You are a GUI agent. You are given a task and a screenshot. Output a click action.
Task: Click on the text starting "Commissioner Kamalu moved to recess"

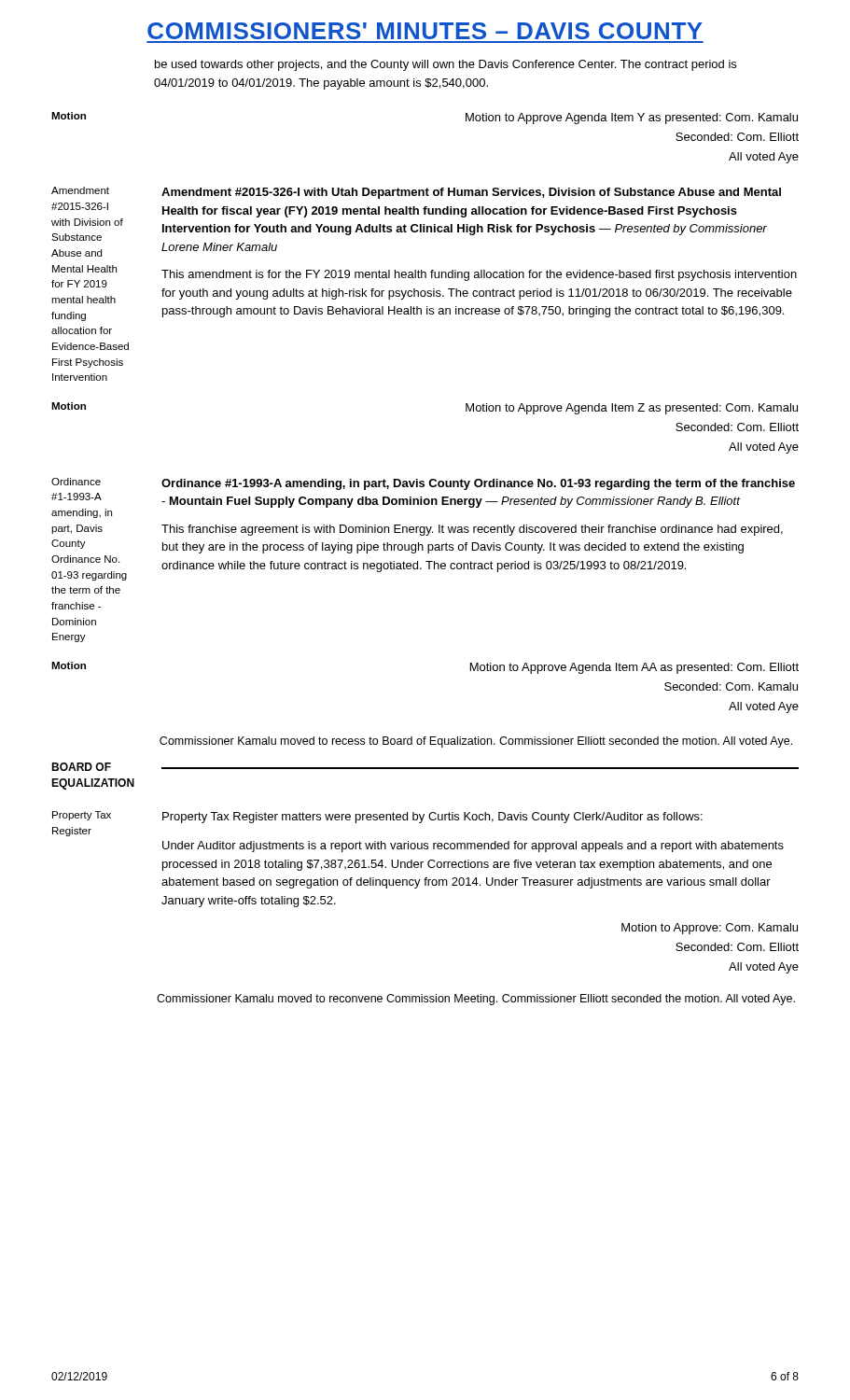tap(476, 741)
